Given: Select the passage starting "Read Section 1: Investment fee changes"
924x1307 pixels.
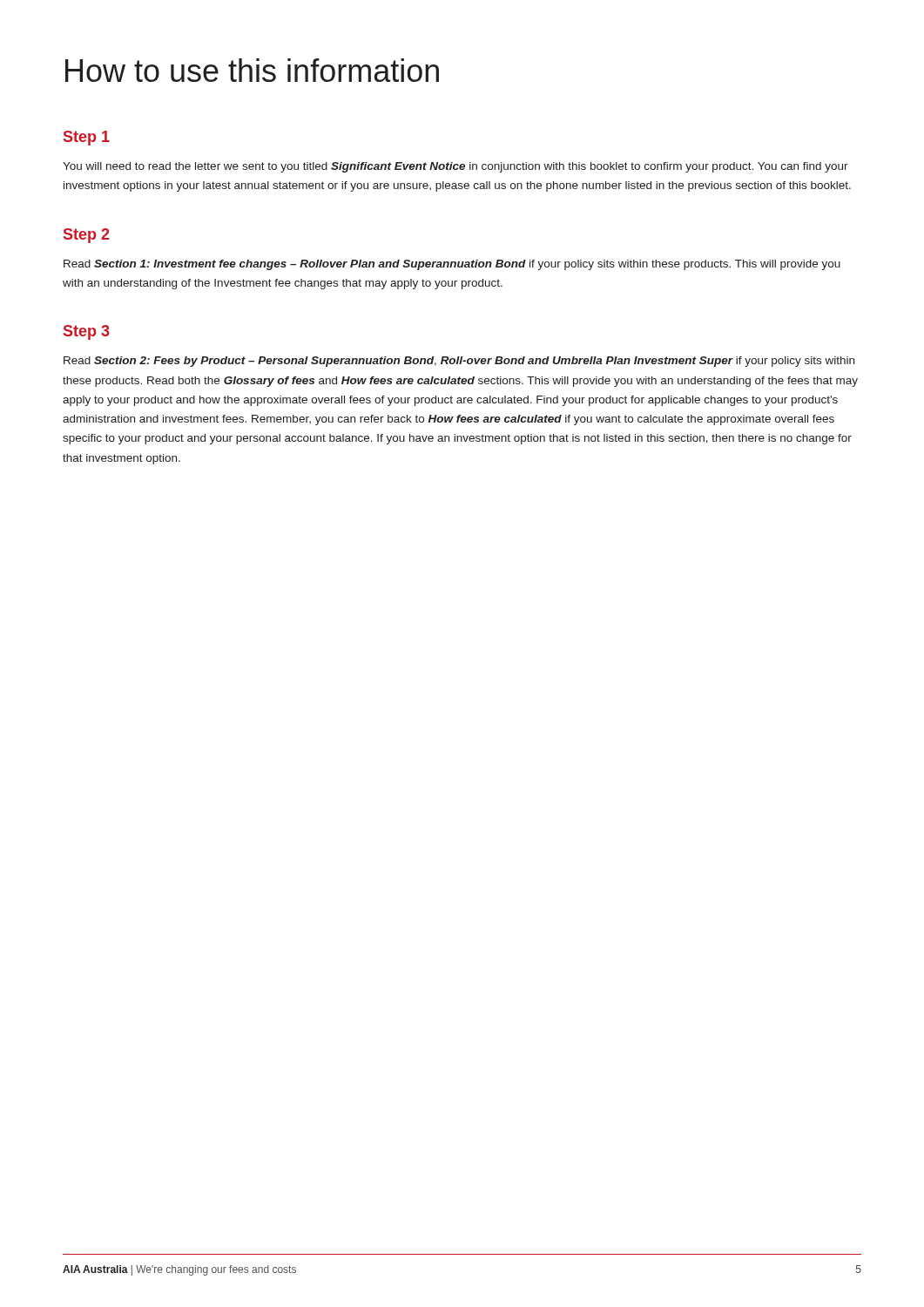Looking at the screenshot, I should (452, 273).
